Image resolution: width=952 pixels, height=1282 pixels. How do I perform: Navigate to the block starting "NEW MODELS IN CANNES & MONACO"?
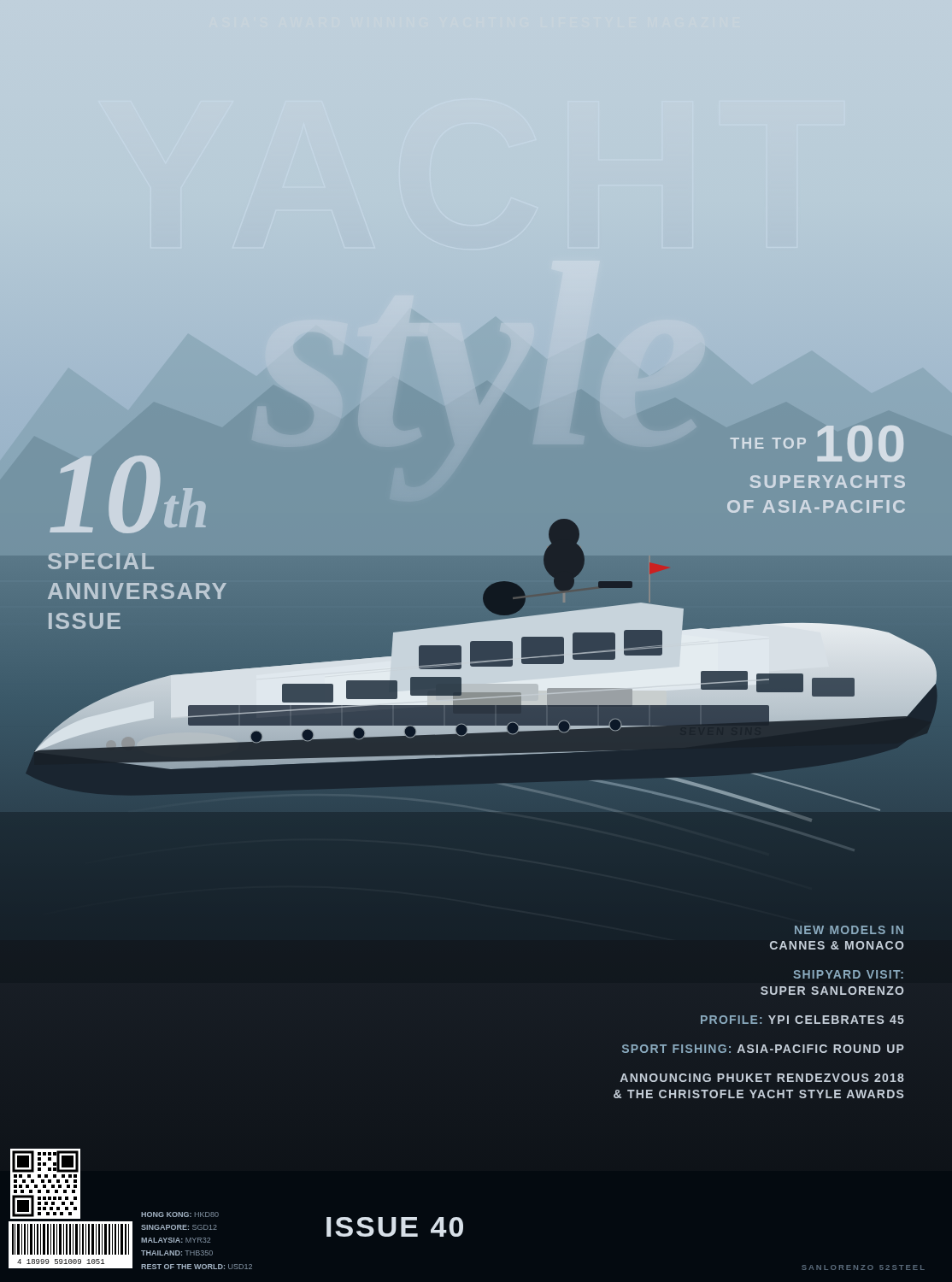(x=837, y=938)
